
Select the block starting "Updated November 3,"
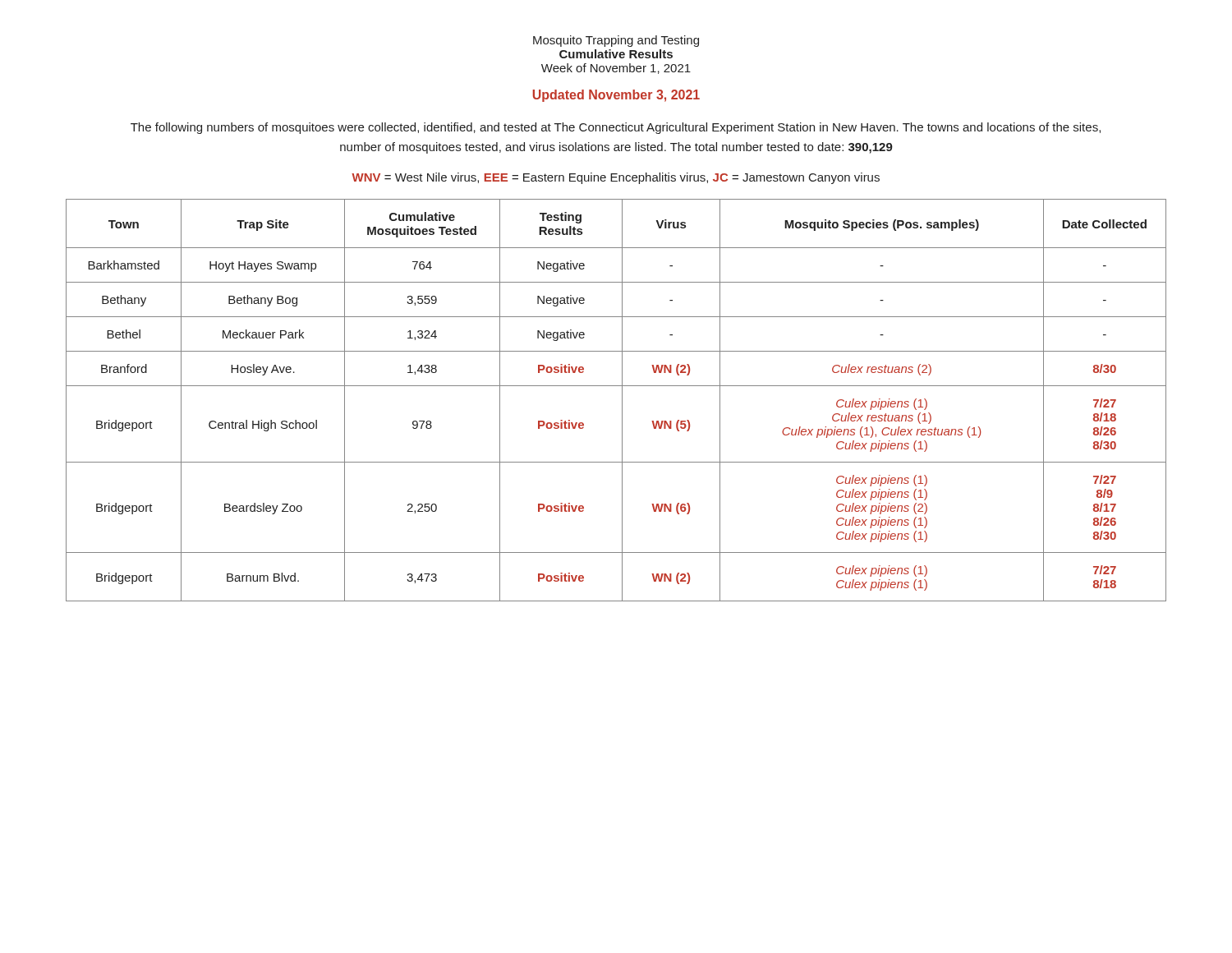tap(616, 95)
